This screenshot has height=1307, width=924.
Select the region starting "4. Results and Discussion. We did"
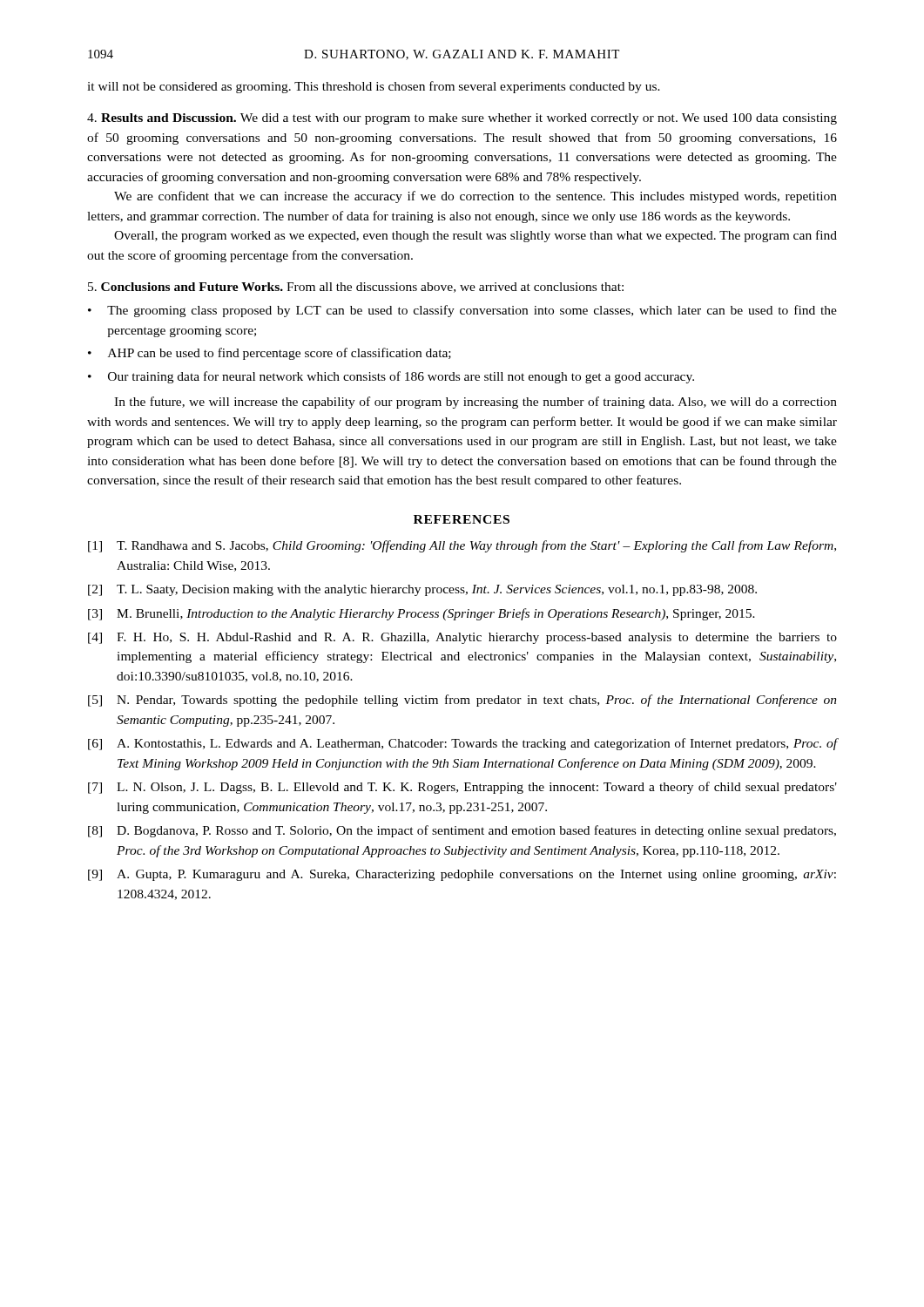(x=462, y=147)
